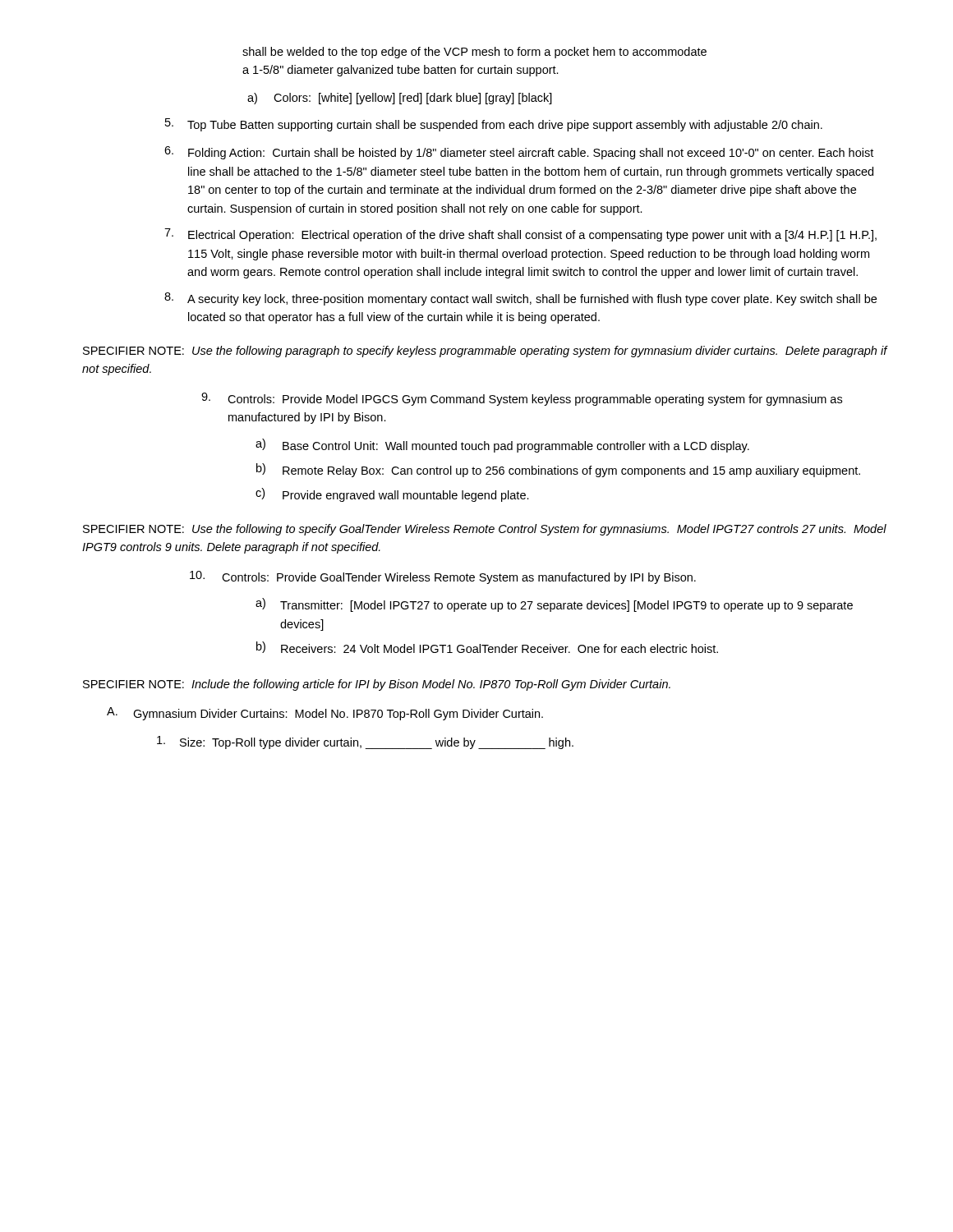Point to the block starting "5. Top Tube Batten"
This screenshot has height=1232, width=953.
pyautogui.click(x=526, y=125)
